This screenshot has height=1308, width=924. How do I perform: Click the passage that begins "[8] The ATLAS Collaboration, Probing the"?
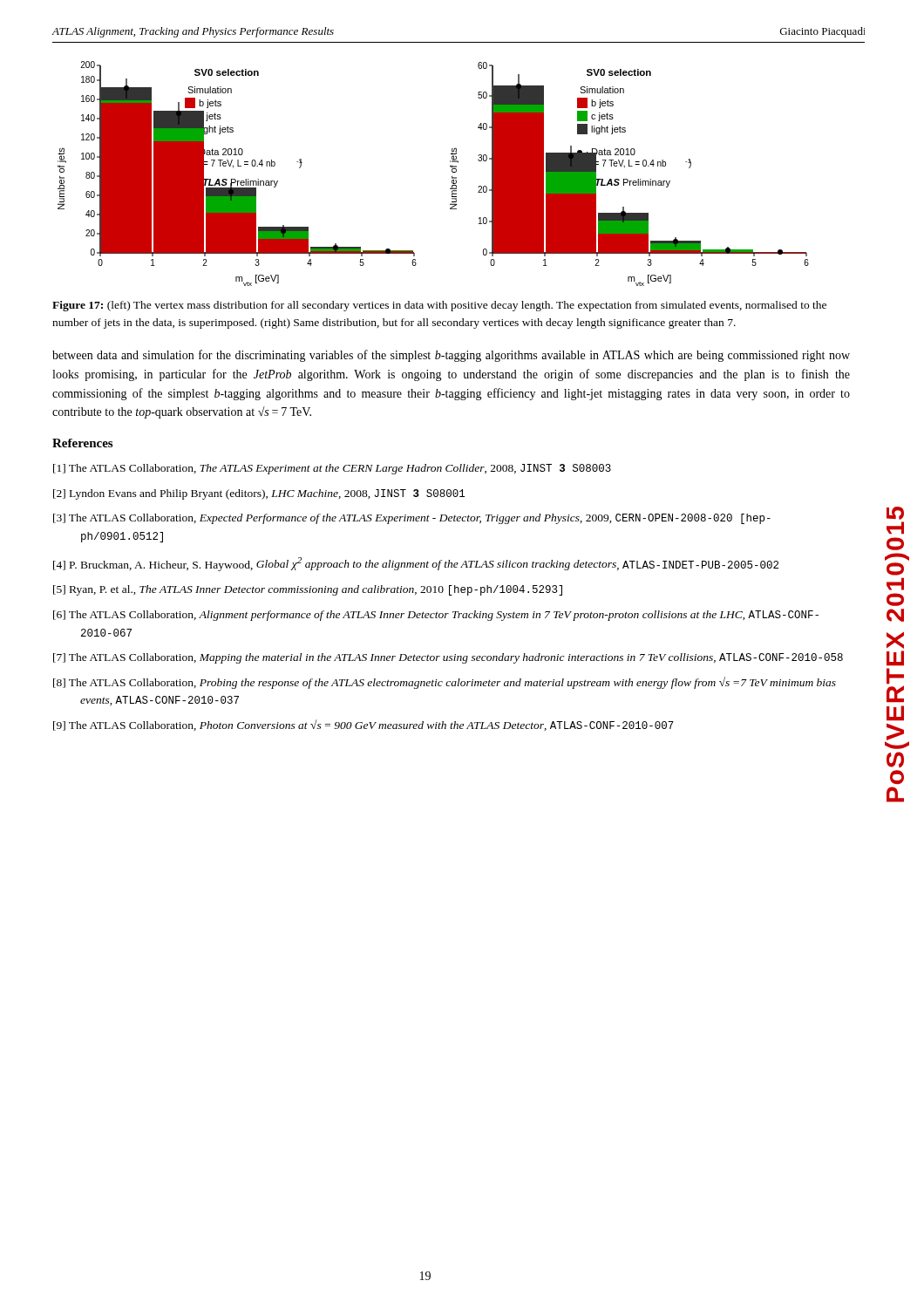click(444, 692)
